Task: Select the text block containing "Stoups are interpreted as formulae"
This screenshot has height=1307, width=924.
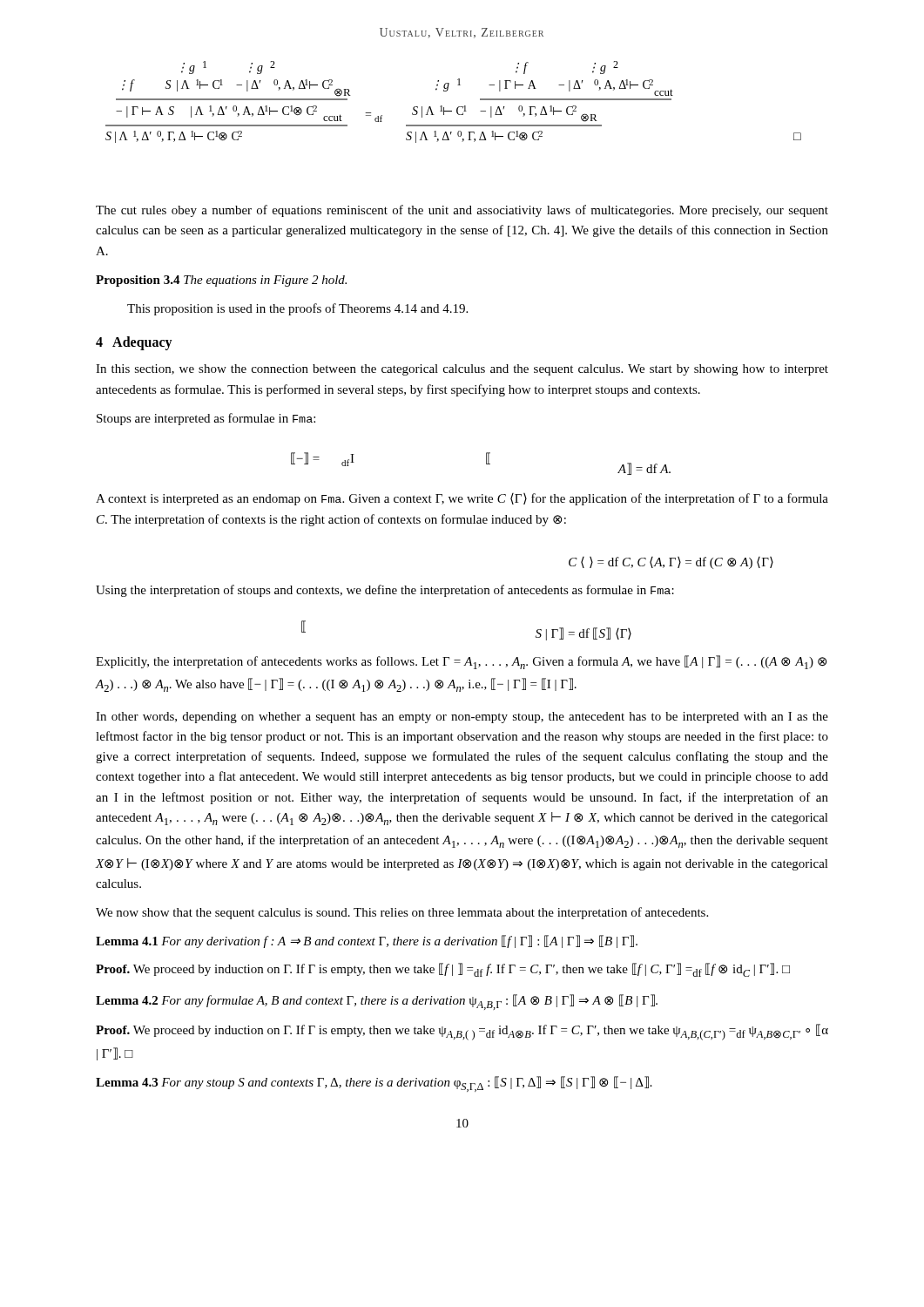Action: (x=206, y=419)
